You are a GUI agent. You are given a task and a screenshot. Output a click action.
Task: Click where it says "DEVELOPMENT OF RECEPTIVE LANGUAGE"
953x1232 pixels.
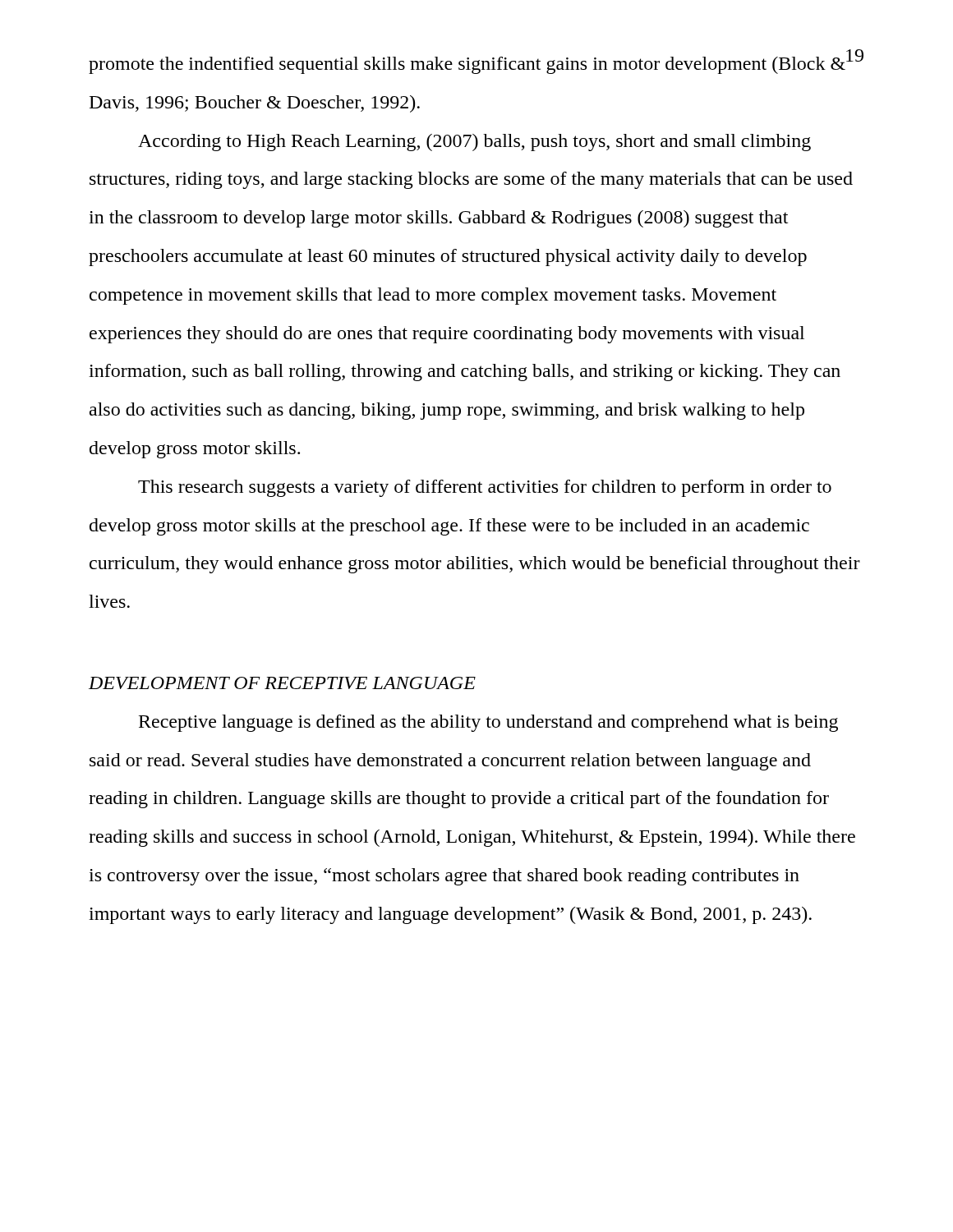(x=282, y=682)
